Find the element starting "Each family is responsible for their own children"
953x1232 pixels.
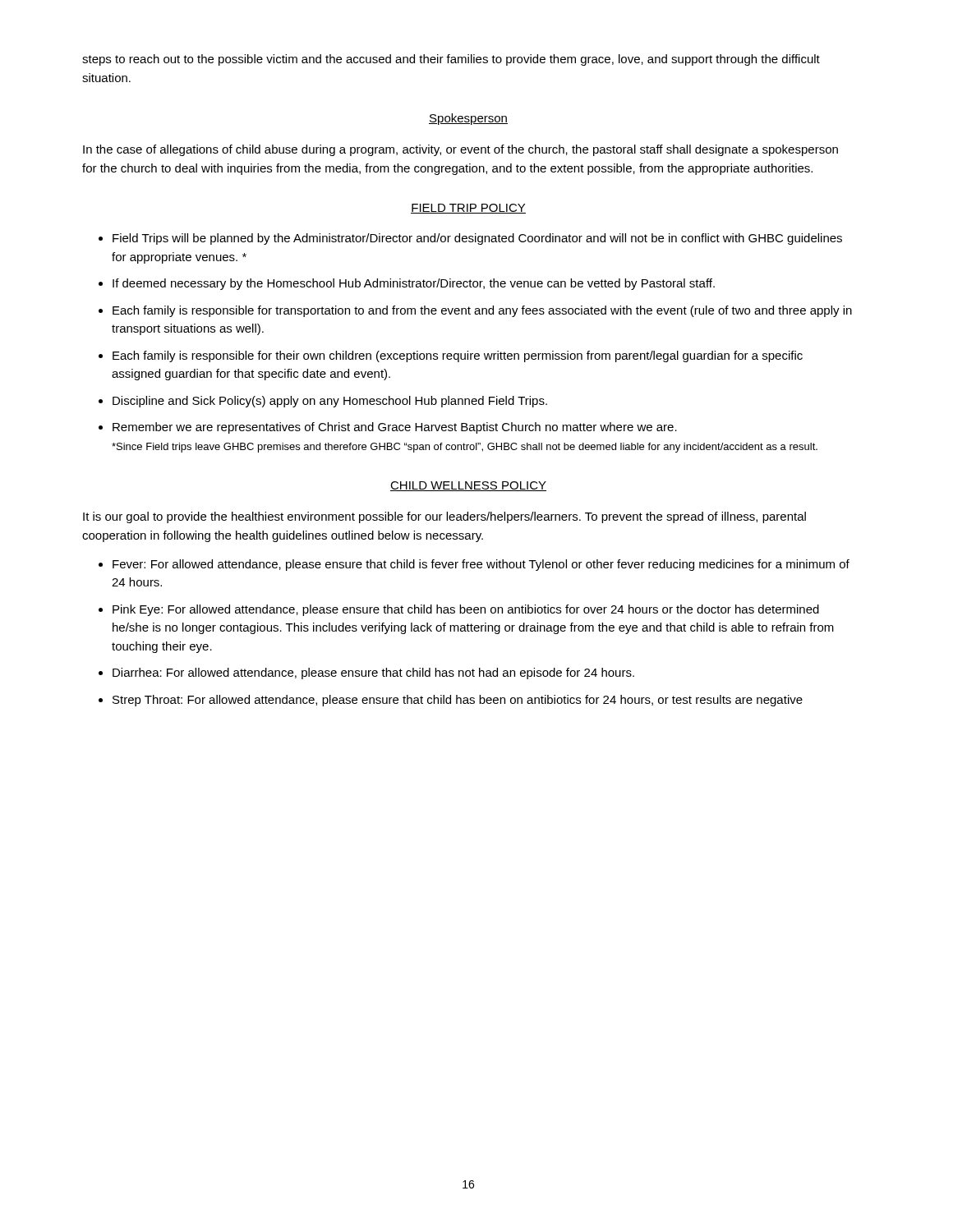tap(457, 364)
